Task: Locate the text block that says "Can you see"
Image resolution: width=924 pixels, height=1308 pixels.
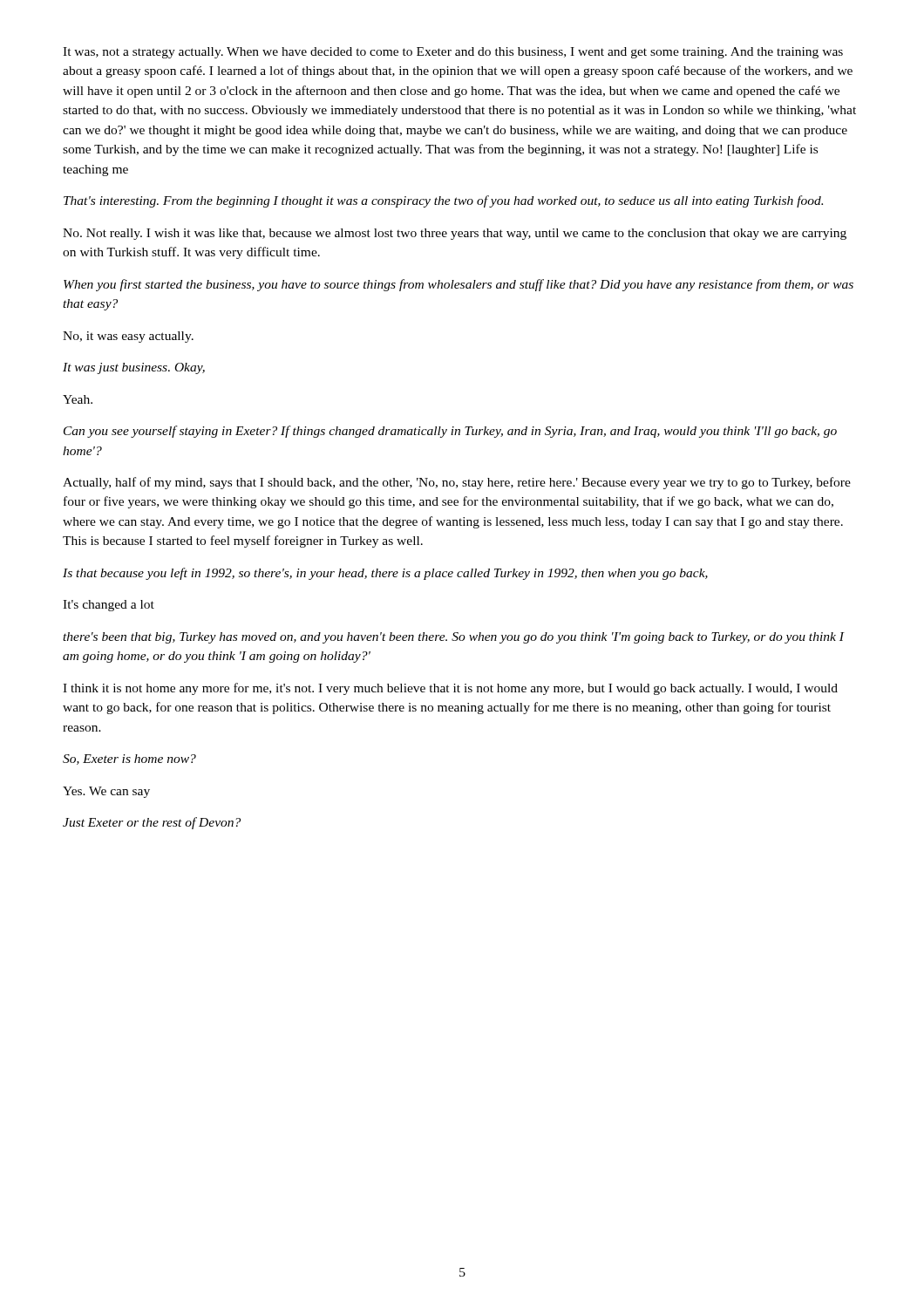Action: tap(450, 440)
